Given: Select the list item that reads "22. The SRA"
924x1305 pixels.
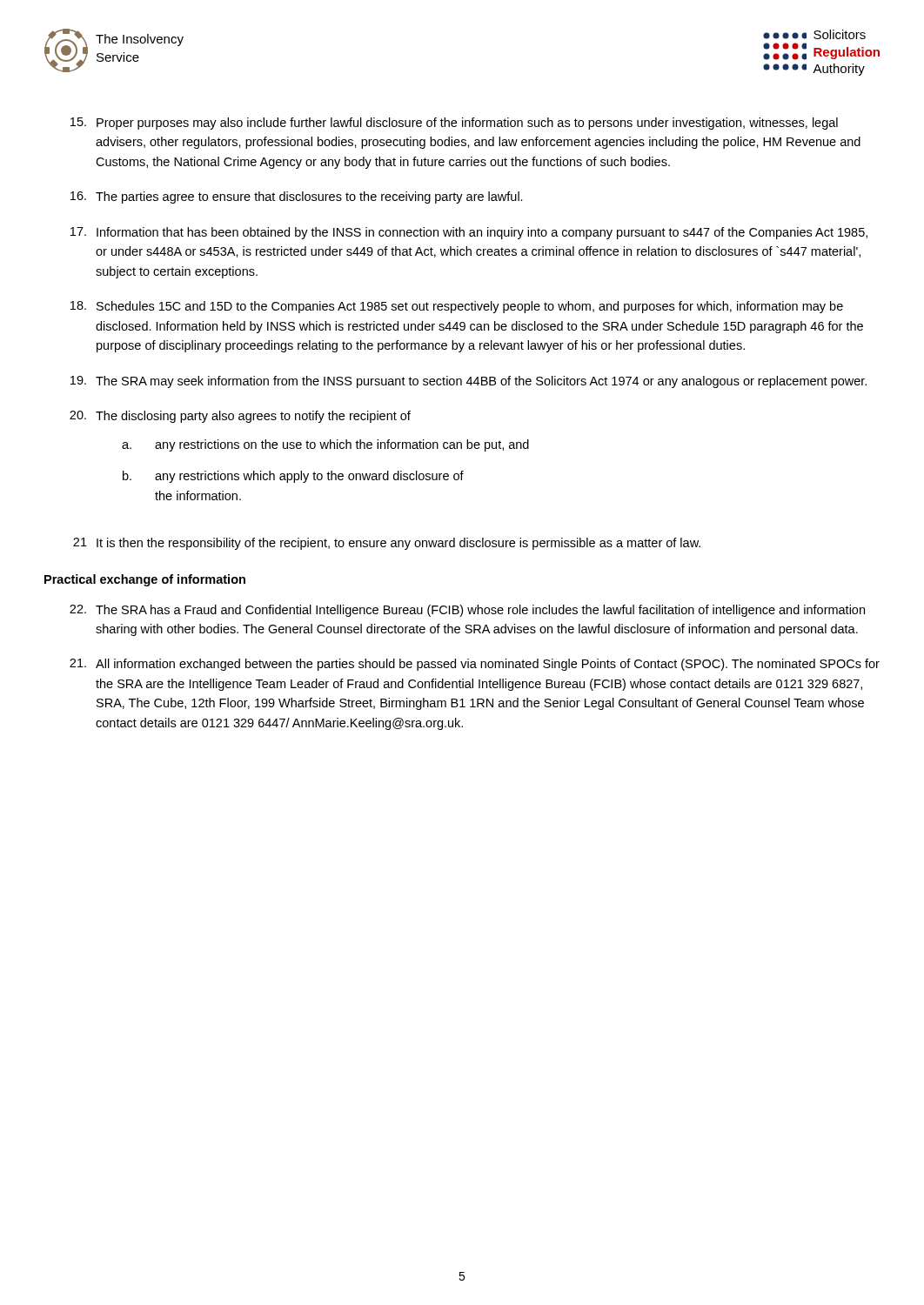Looking at the screenshot, I should click(x=462, y=619).
